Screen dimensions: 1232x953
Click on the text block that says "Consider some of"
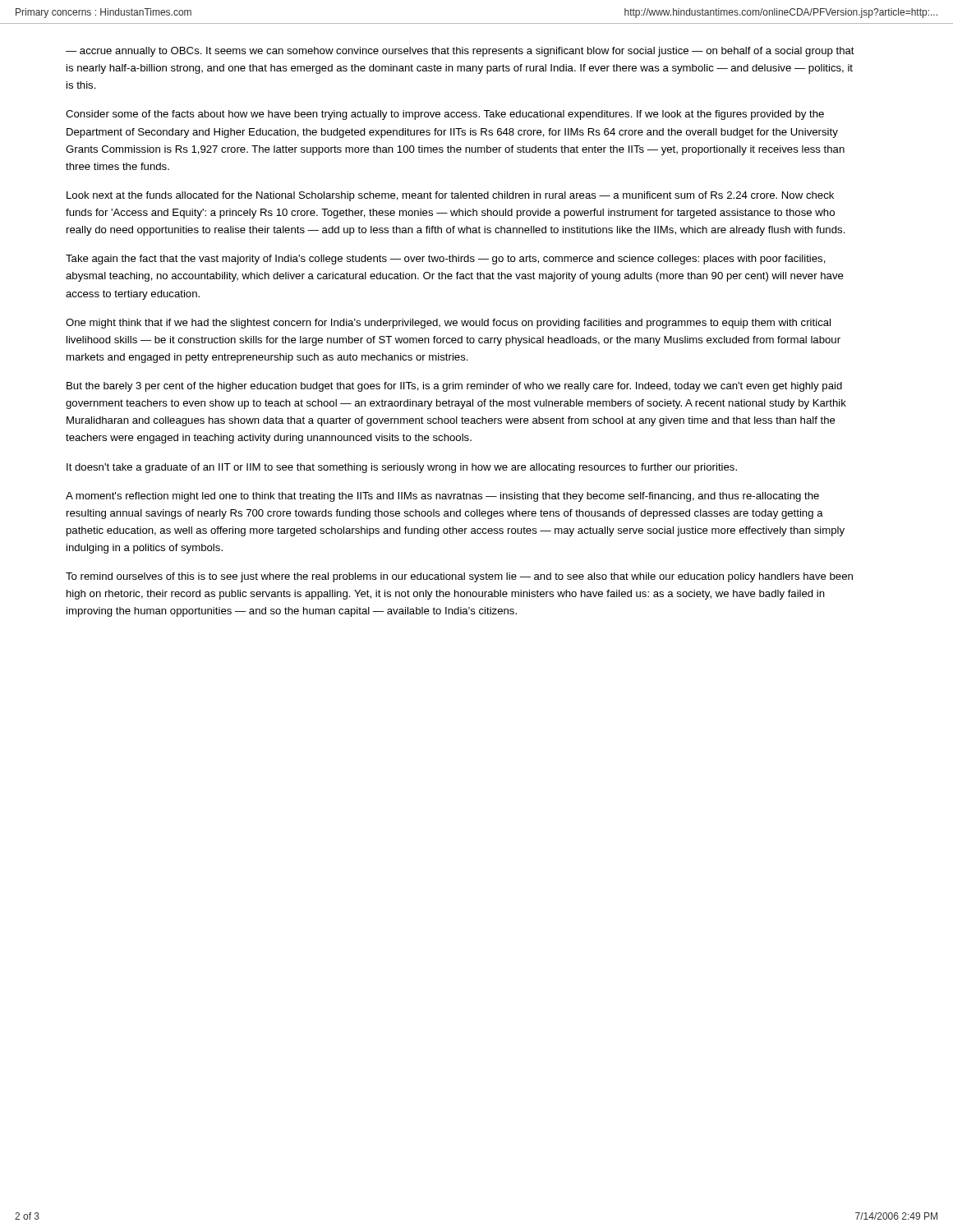point(455,140)
